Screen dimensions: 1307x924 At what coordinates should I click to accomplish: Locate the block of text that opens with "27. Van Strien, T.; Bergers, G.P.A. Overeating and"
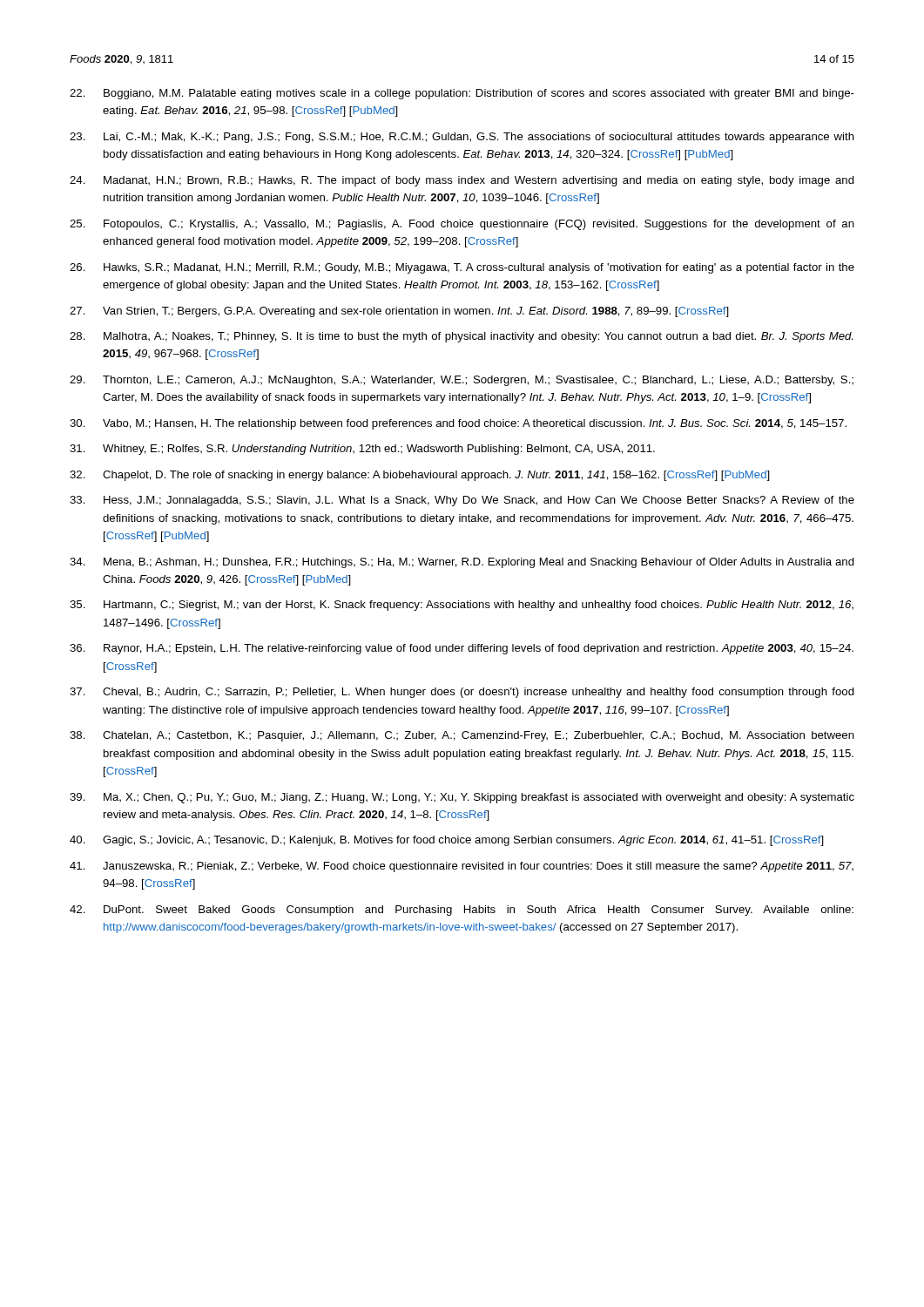click(x=462, y=311)
